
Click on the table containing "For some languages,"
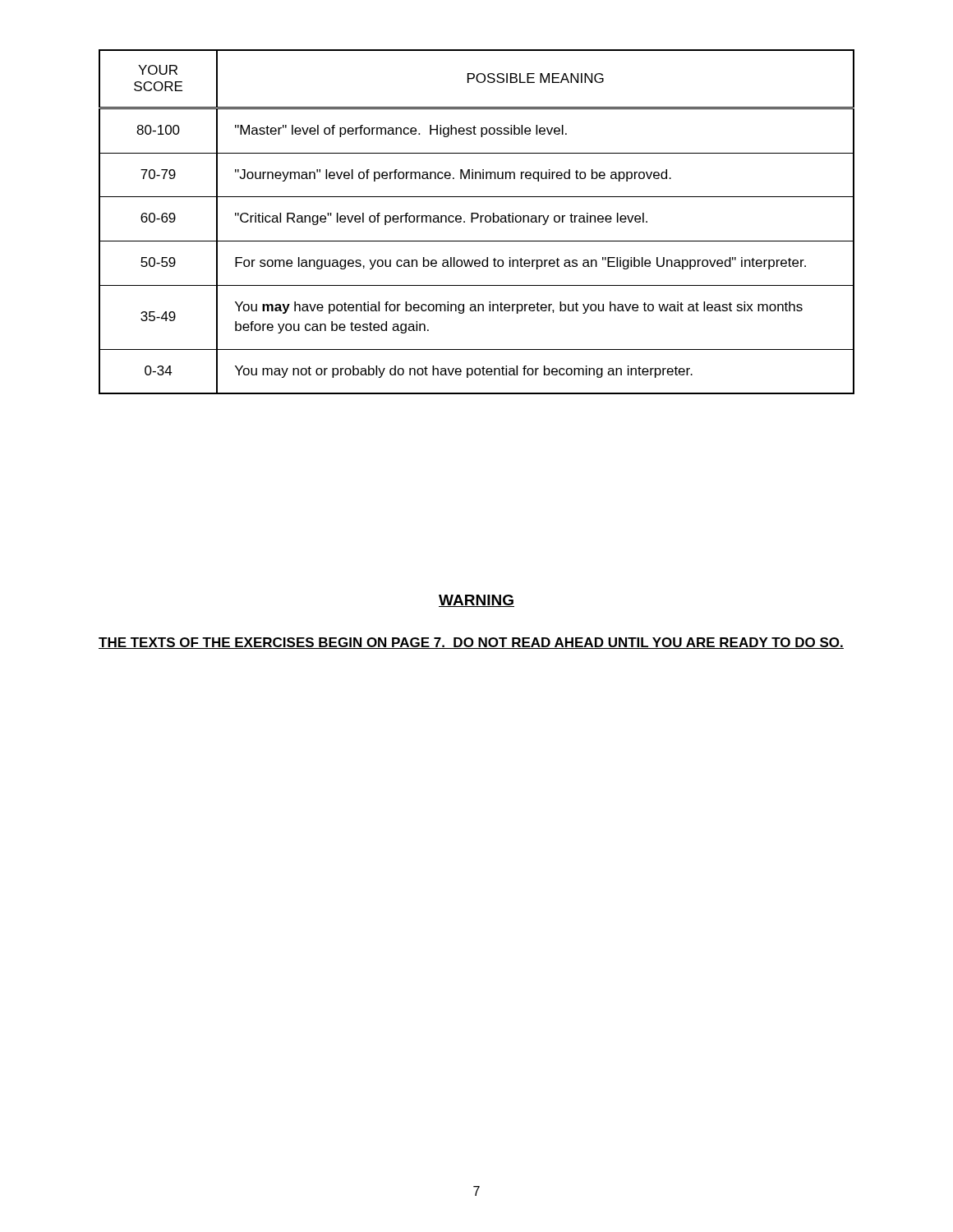click(476, 222)
